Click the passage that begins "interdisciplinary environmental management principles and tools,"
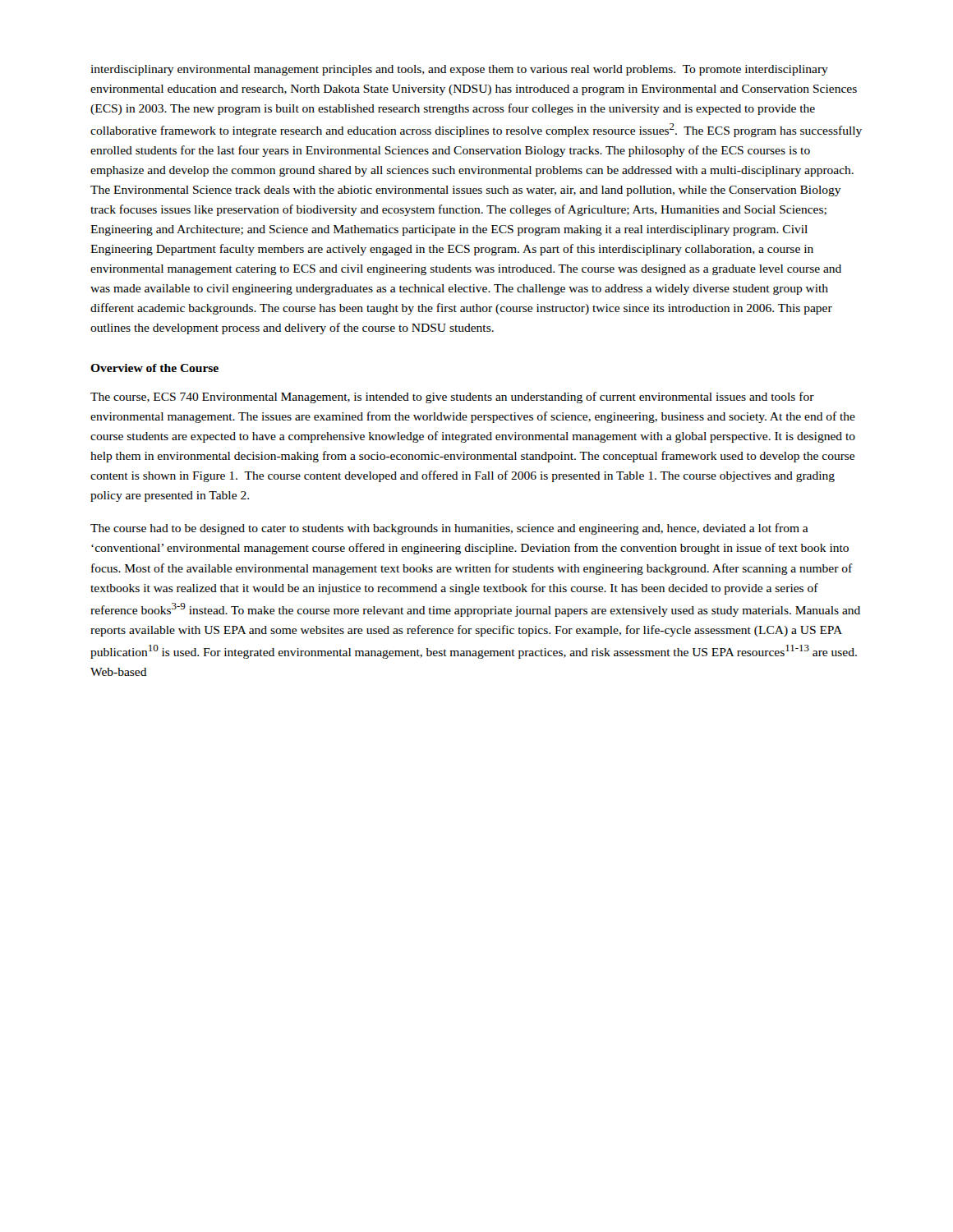 476,198
